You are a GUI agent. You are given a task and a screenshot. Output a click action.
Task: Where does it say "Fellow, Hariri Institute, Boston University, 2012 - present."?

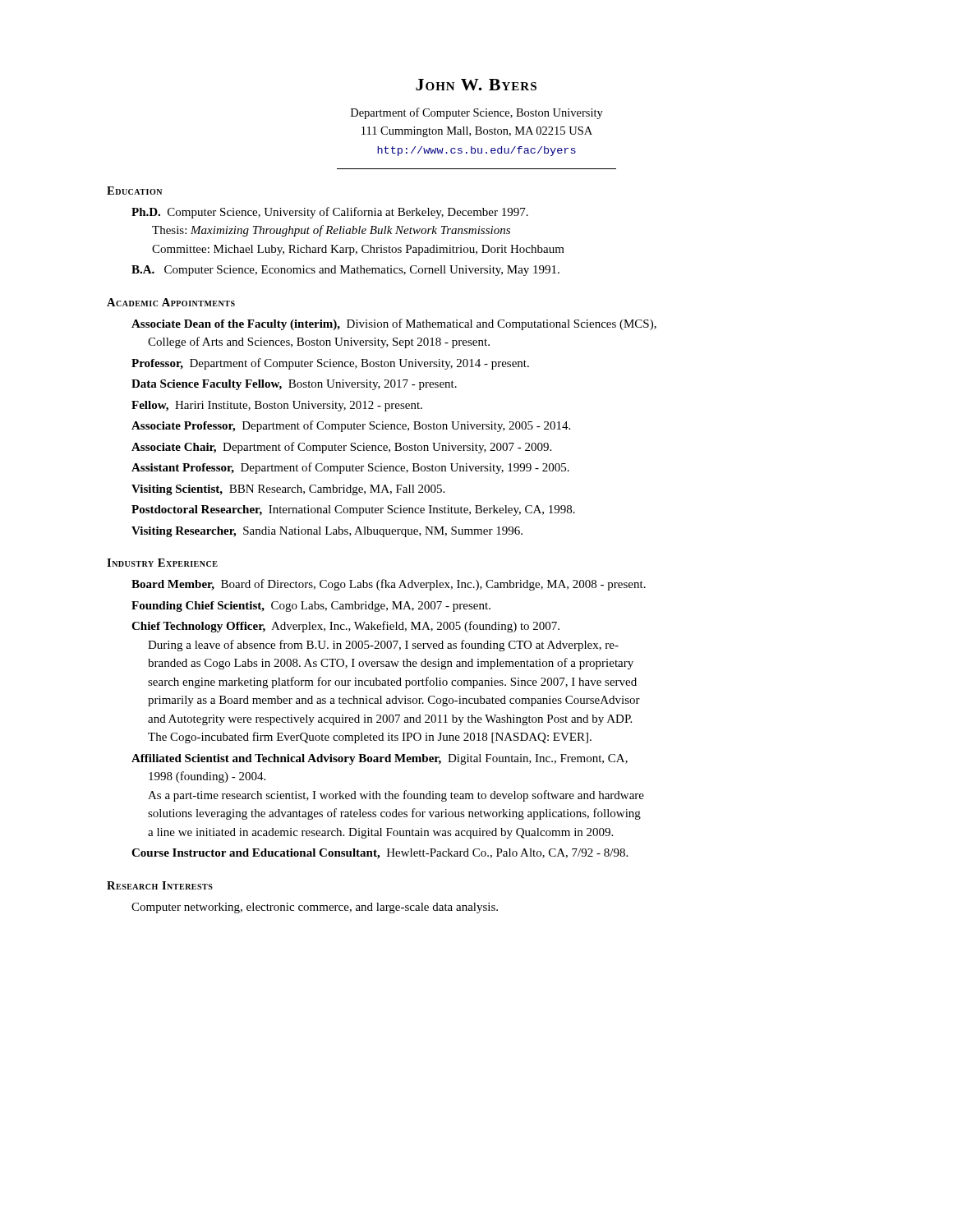coord(277,405)
